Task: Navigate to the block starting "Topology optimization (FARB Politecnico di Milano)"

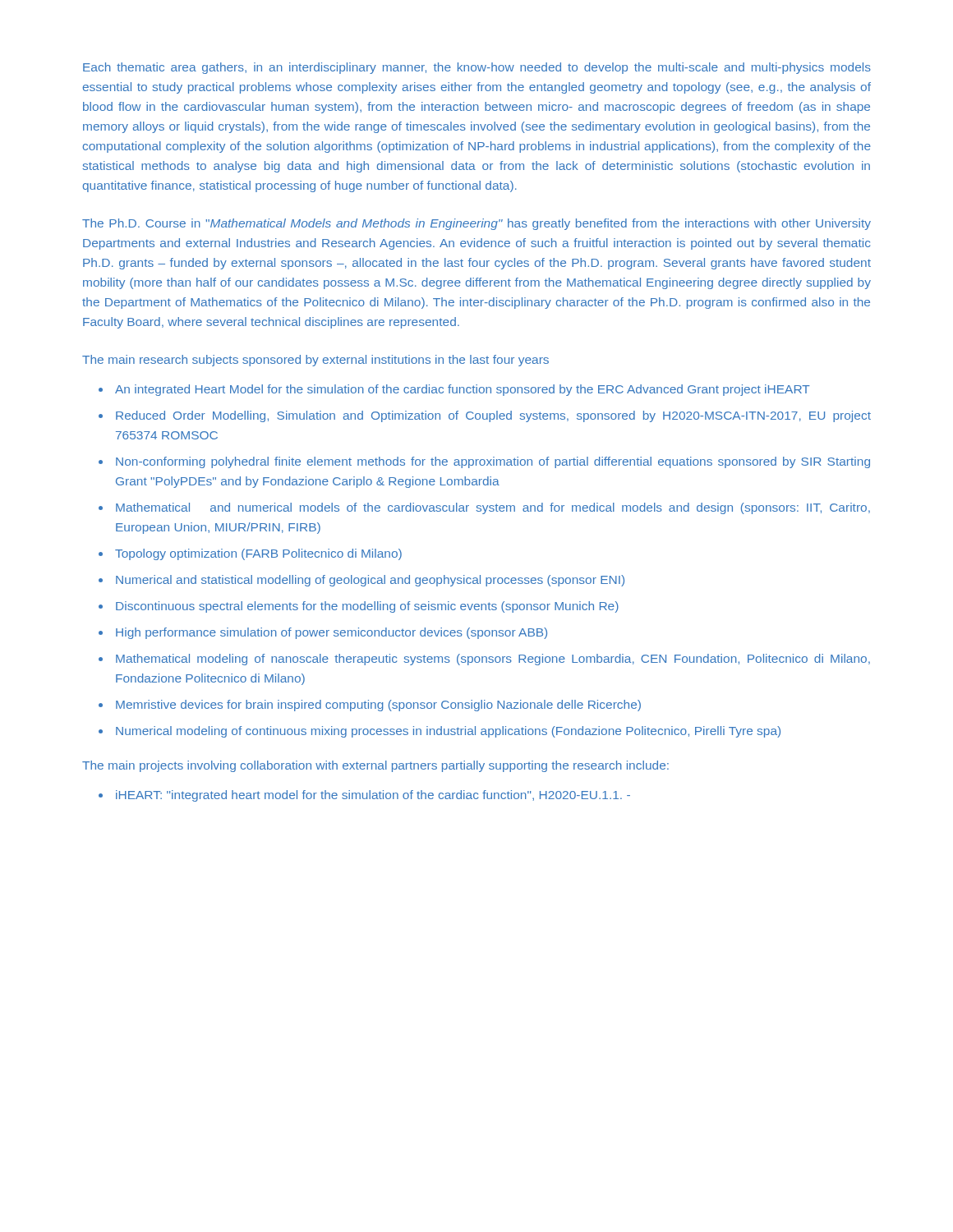Action: (259, 553)
